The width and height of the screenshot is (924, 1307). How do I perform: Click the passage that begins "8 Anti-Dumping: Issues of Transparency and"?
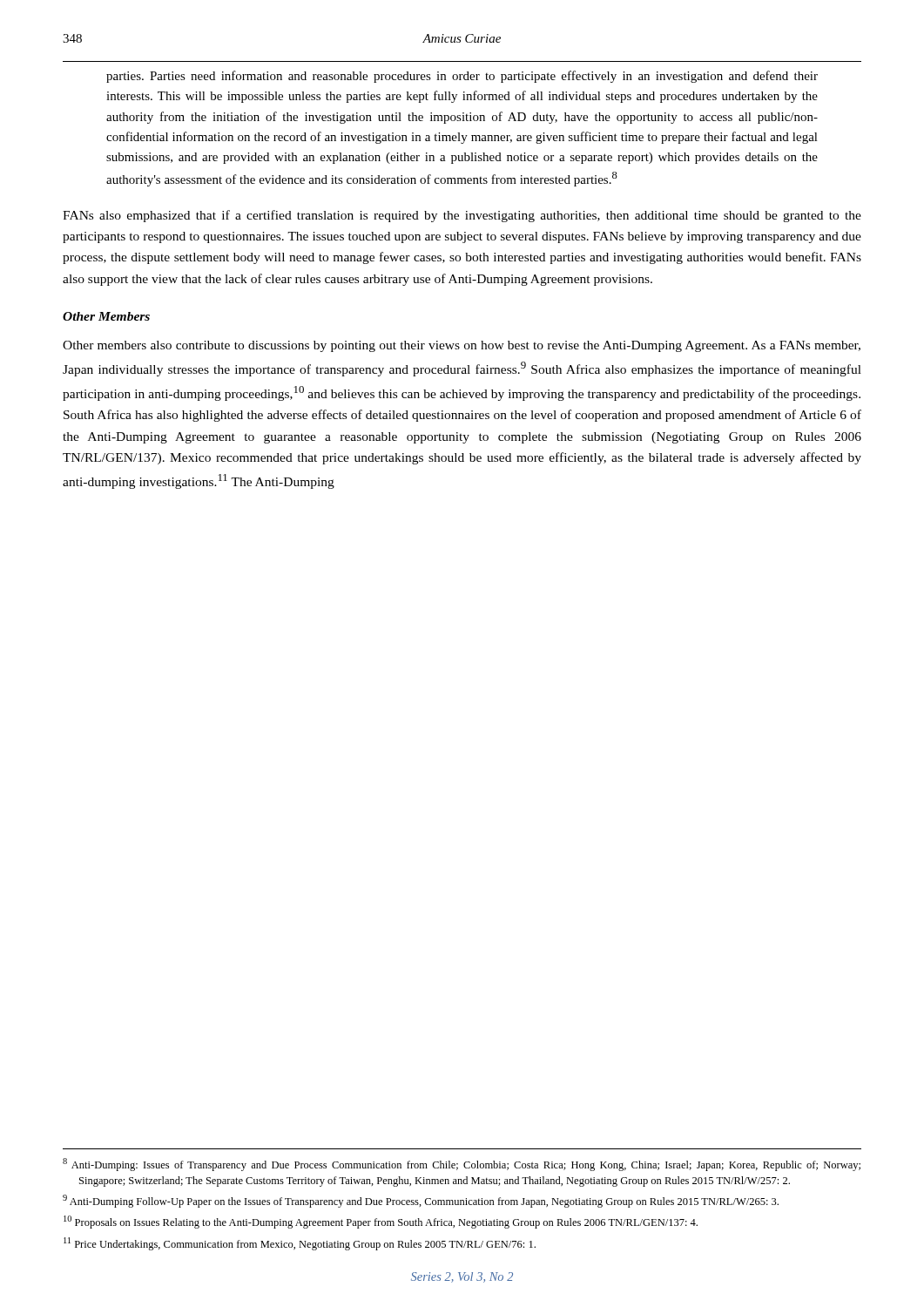(462, 1171)
